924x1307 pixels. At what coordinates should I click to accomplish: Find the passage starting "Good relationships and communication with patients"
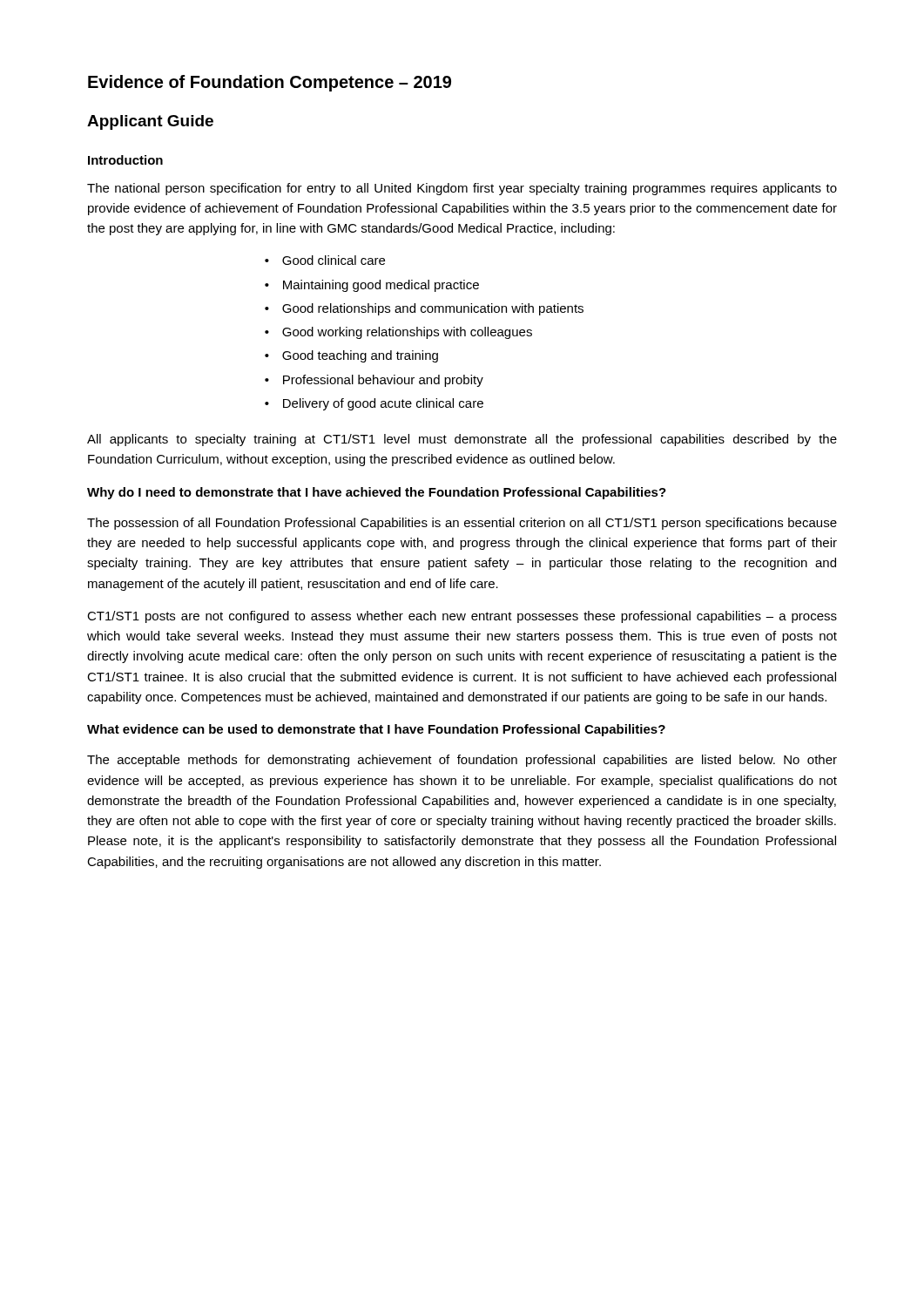(x=433, y=308)
